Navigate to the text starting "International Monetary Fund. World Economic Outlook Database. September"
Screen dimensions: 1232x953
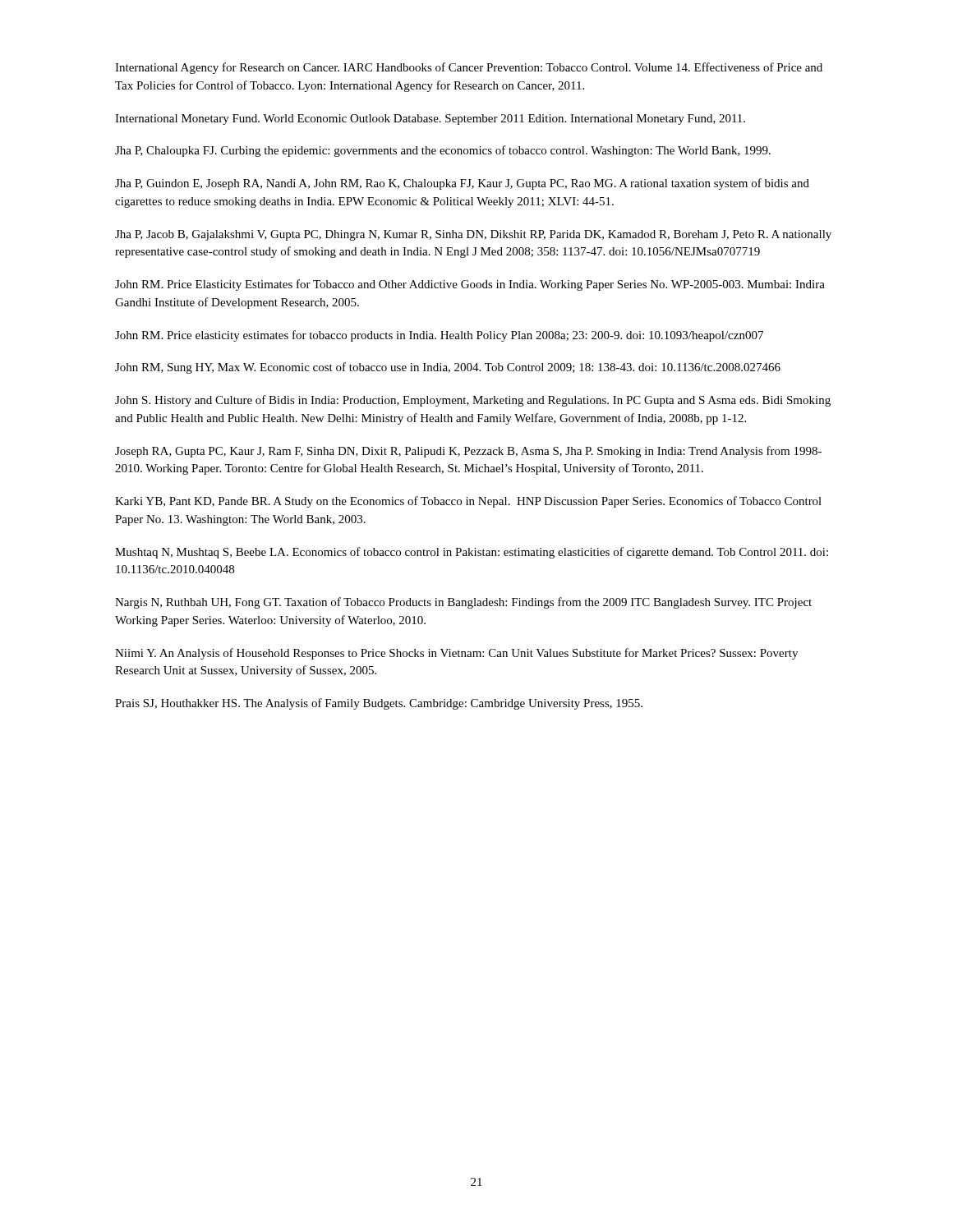point(431,118)
